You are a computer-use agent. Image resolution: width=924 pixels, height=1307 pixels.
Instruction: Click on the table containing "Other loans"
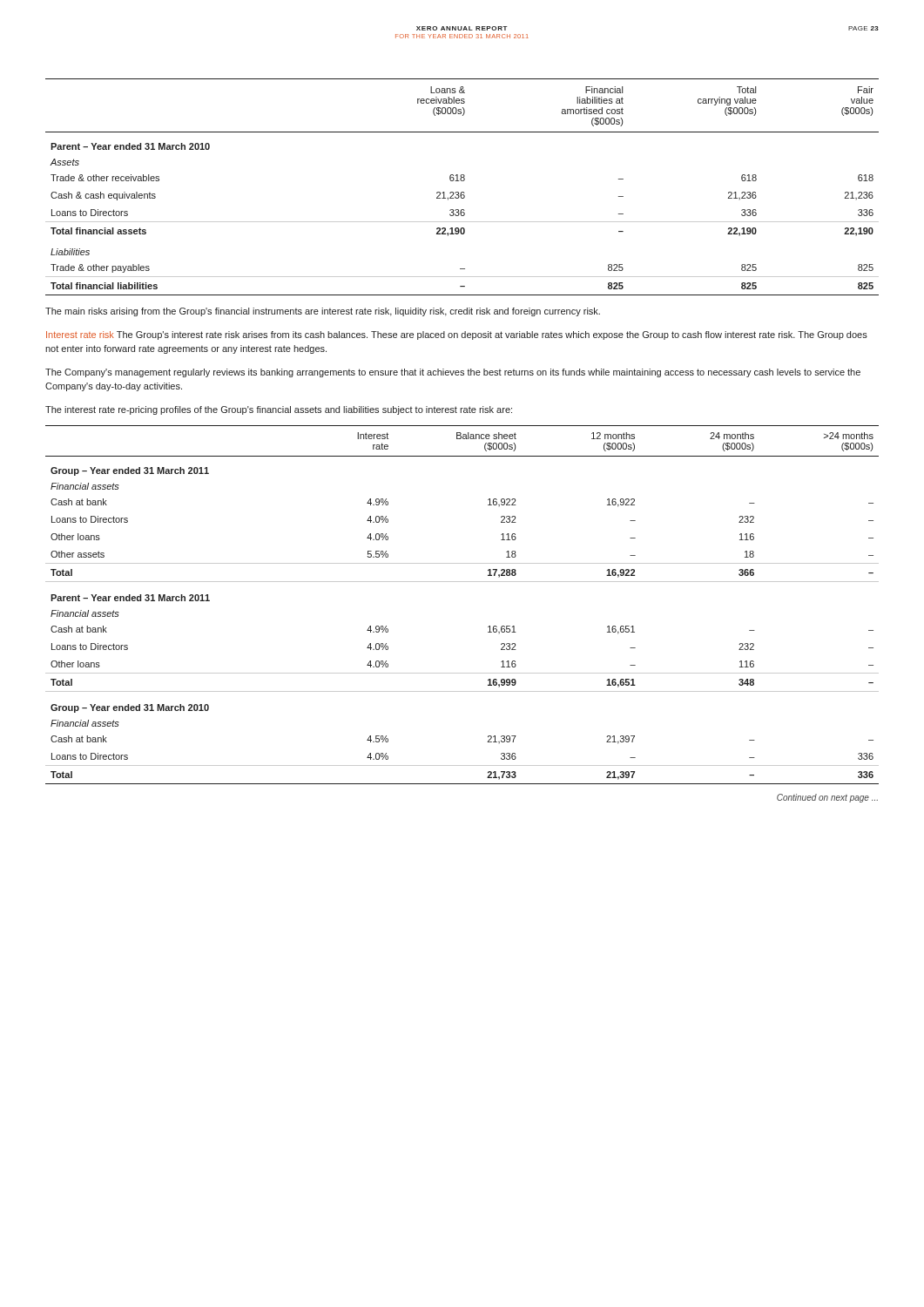pos(462,605)
